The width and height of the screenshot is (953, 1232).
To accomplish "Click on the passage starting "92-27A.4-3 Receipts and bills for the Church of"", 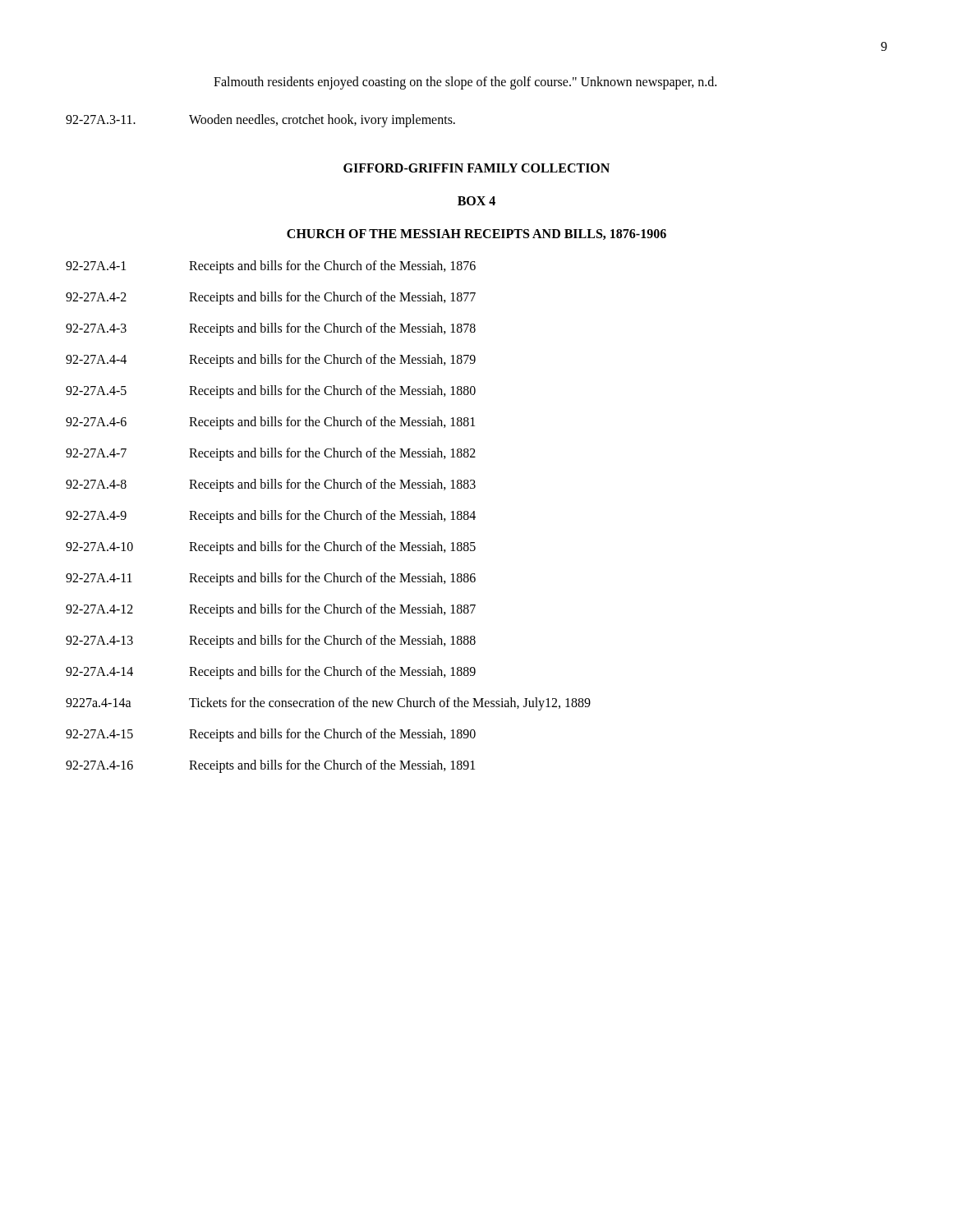I will pyautogui.click(x=476, y=329).
